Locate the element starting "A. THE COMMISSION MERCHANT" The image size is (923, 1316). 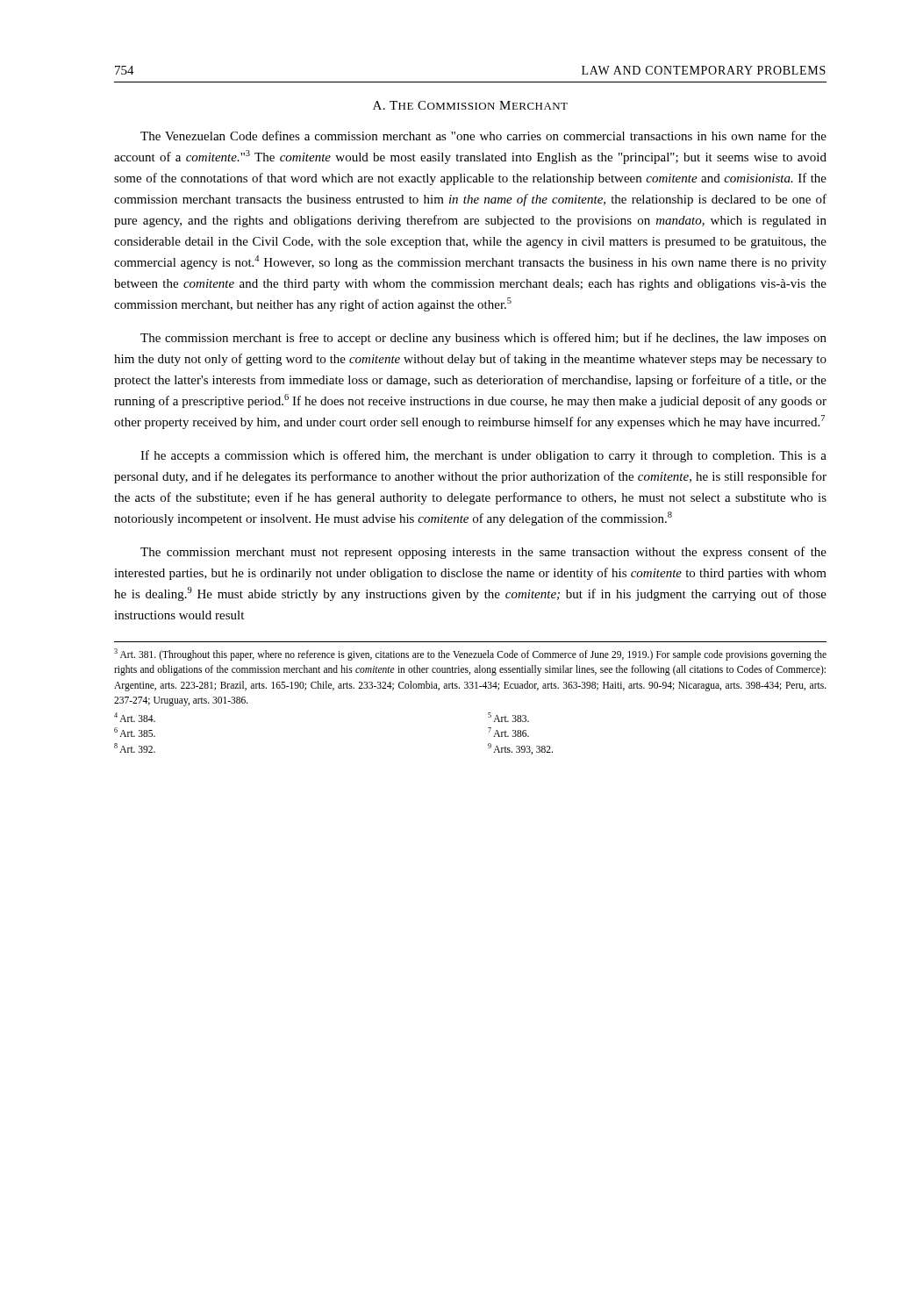tap(470, 106)
